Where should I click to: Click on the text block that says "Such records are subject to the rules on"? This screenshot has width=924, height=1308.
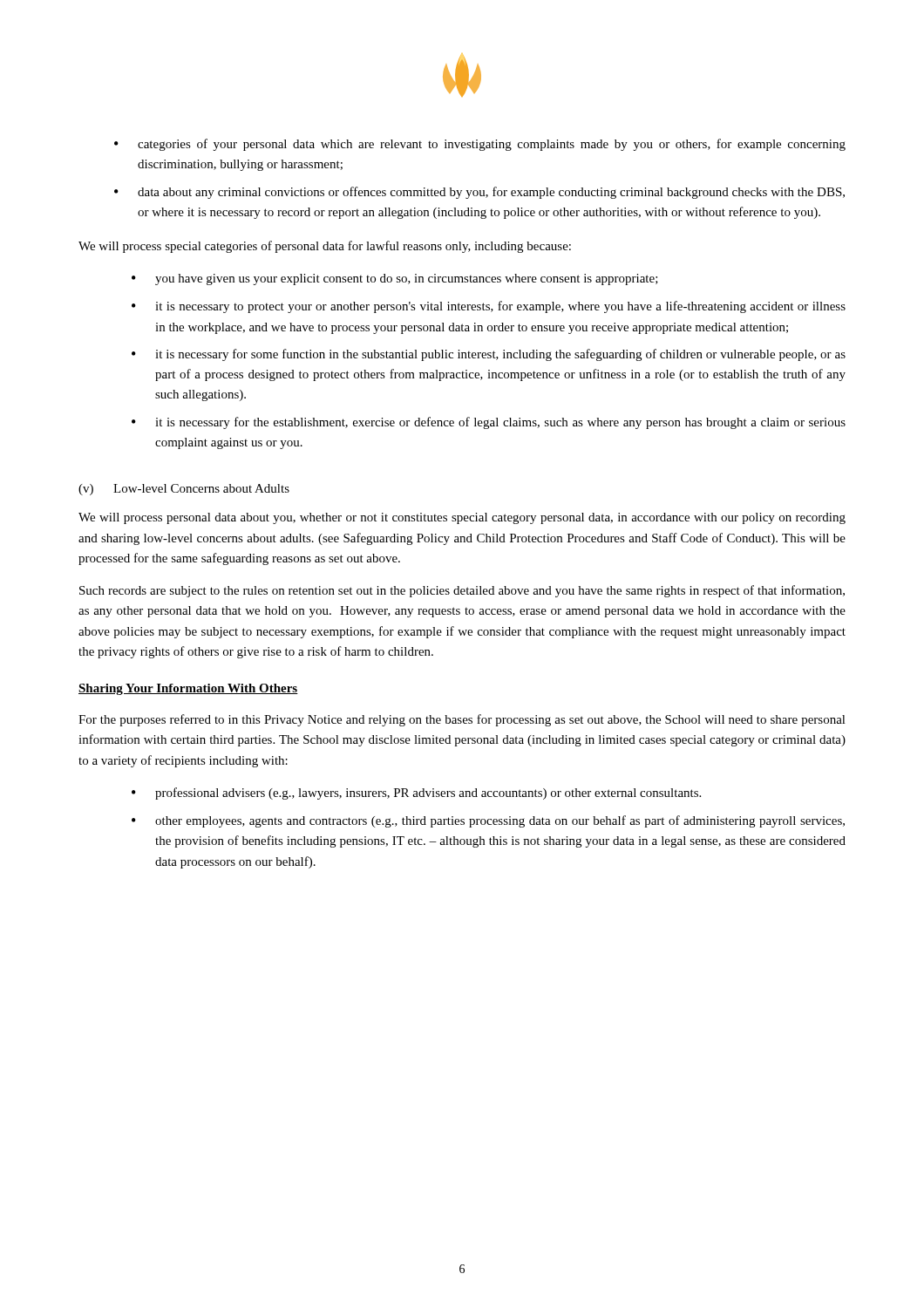pyautogui.click(x=462, y=621)
